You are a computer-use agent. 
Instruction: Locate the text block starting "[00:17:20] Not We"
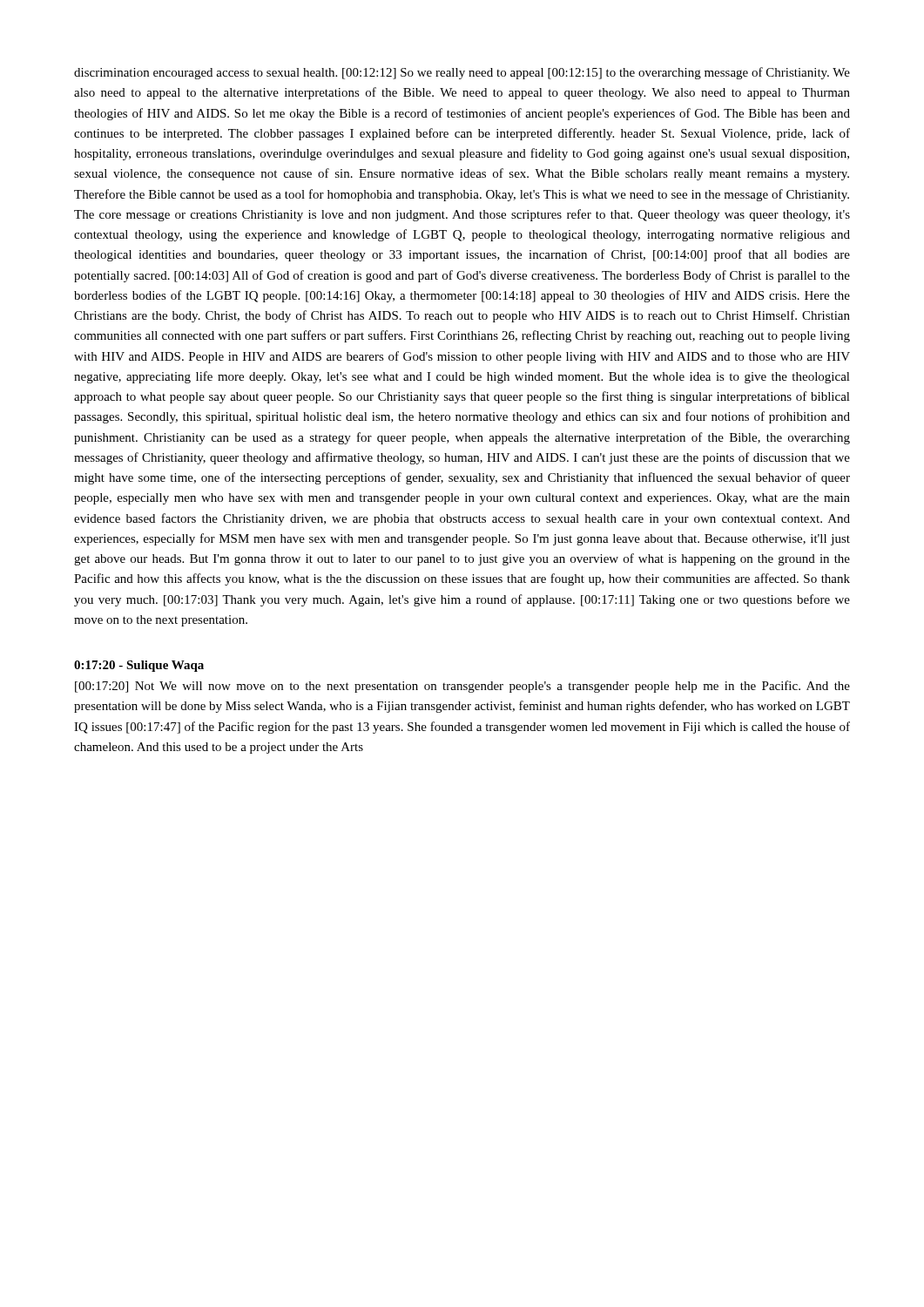(462, 716)
